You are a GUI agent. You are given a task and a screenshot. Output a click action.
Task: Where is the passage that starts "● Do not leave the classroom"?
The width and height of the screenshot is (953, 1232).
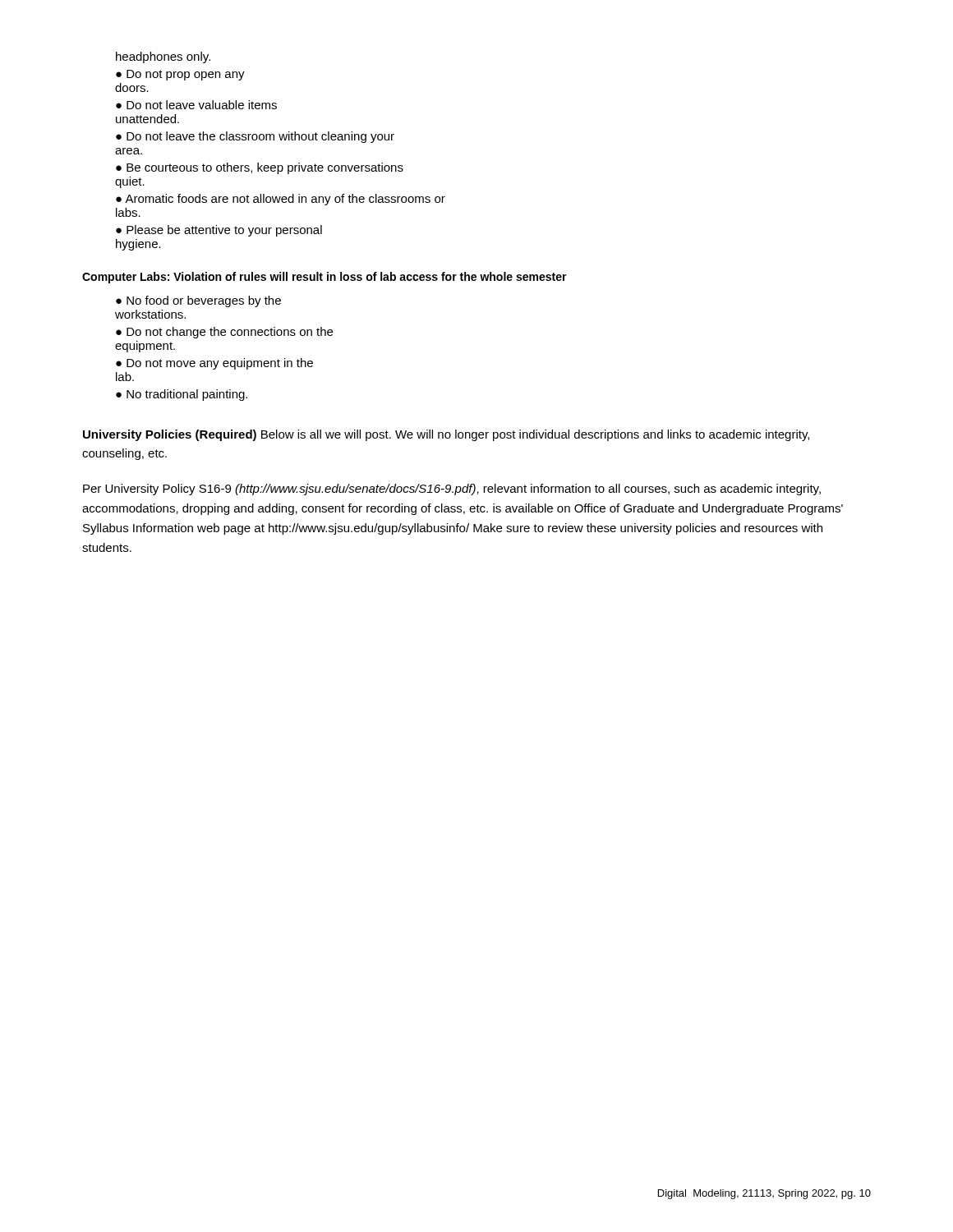255,137
